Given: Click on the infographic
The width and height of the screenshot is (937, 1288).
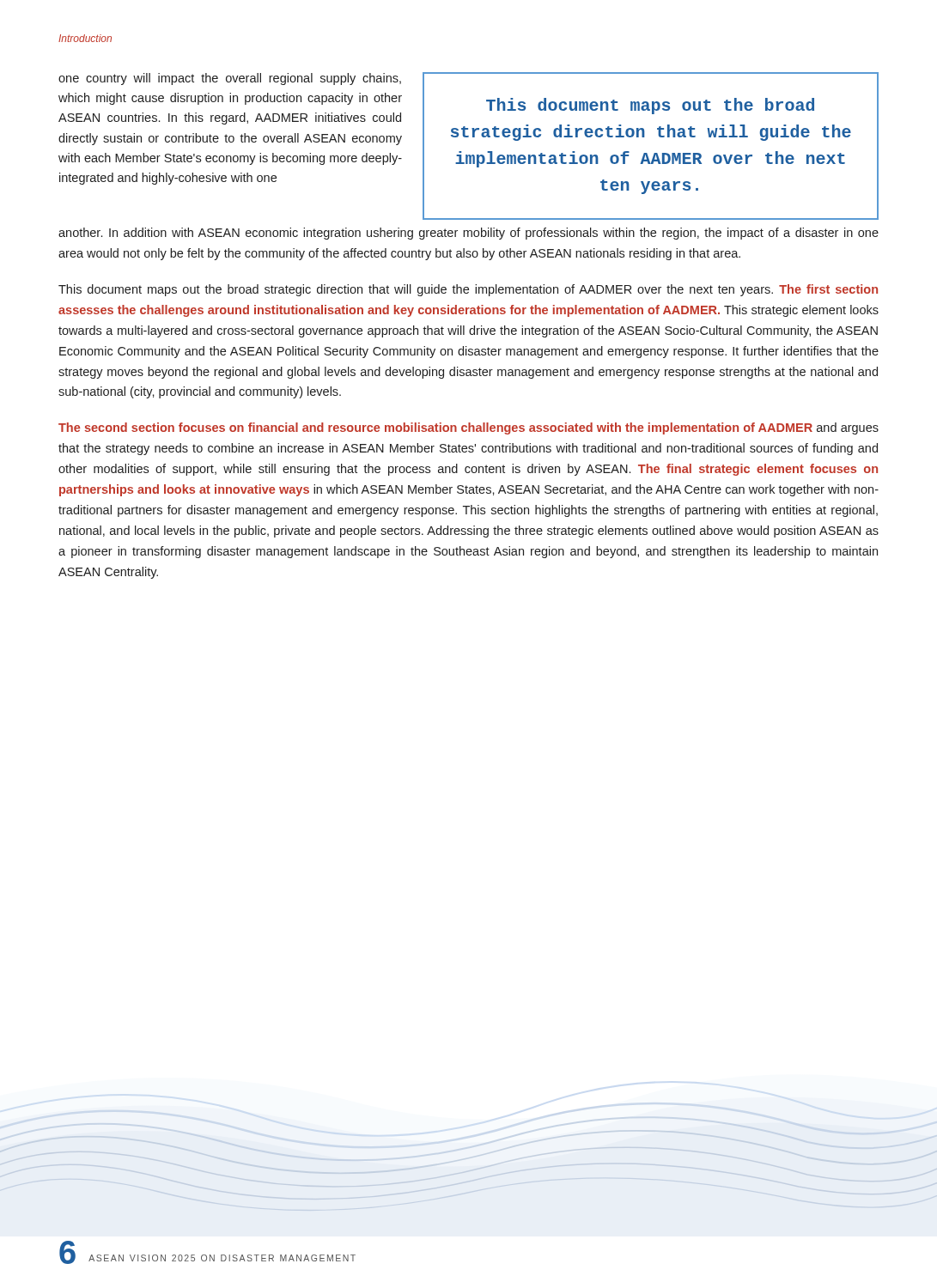Looking at the screenshot, I should click(x=651, y=146).
